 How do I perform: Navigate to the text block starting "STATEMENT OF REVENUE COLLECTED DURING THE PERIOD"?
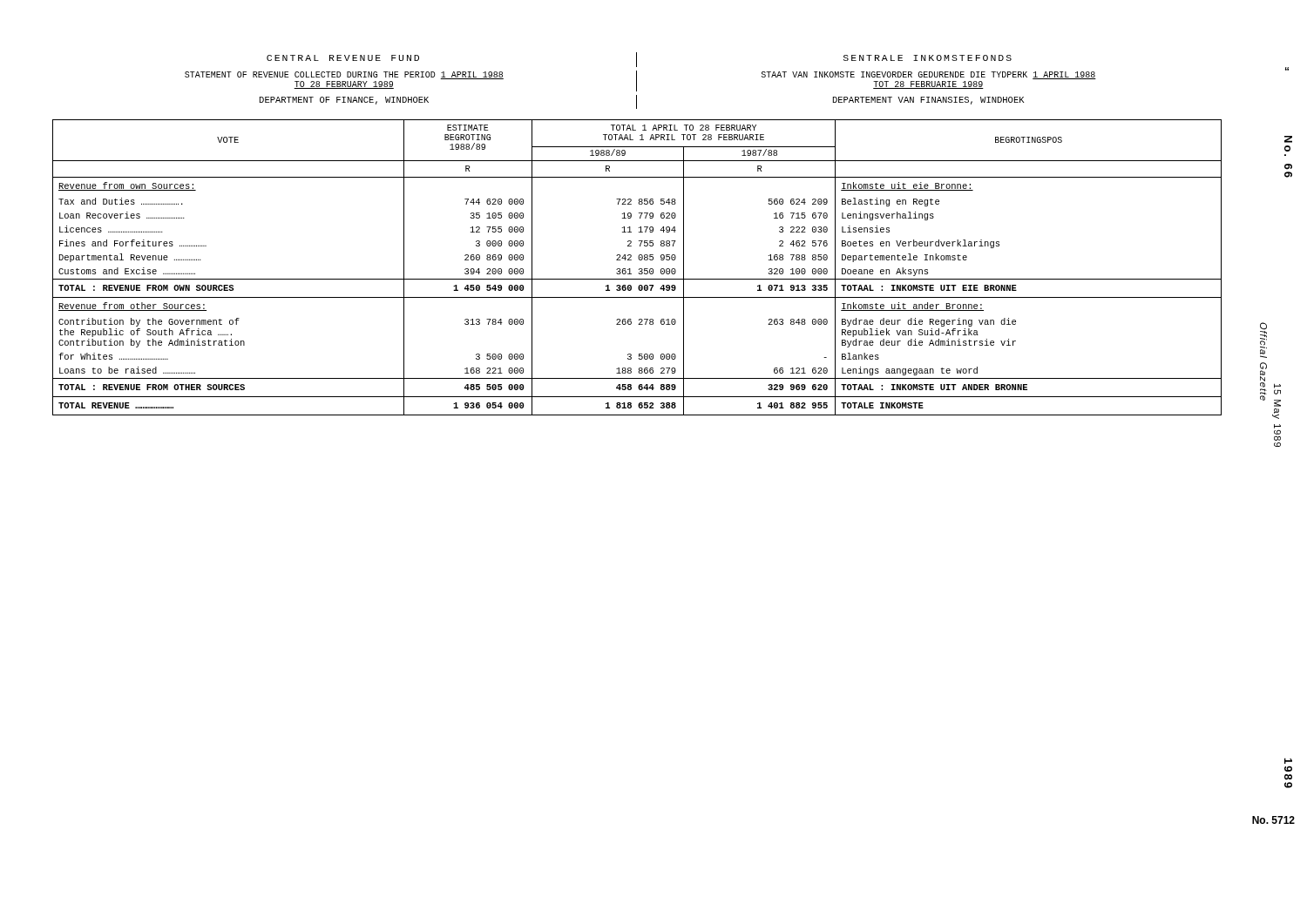344,80
